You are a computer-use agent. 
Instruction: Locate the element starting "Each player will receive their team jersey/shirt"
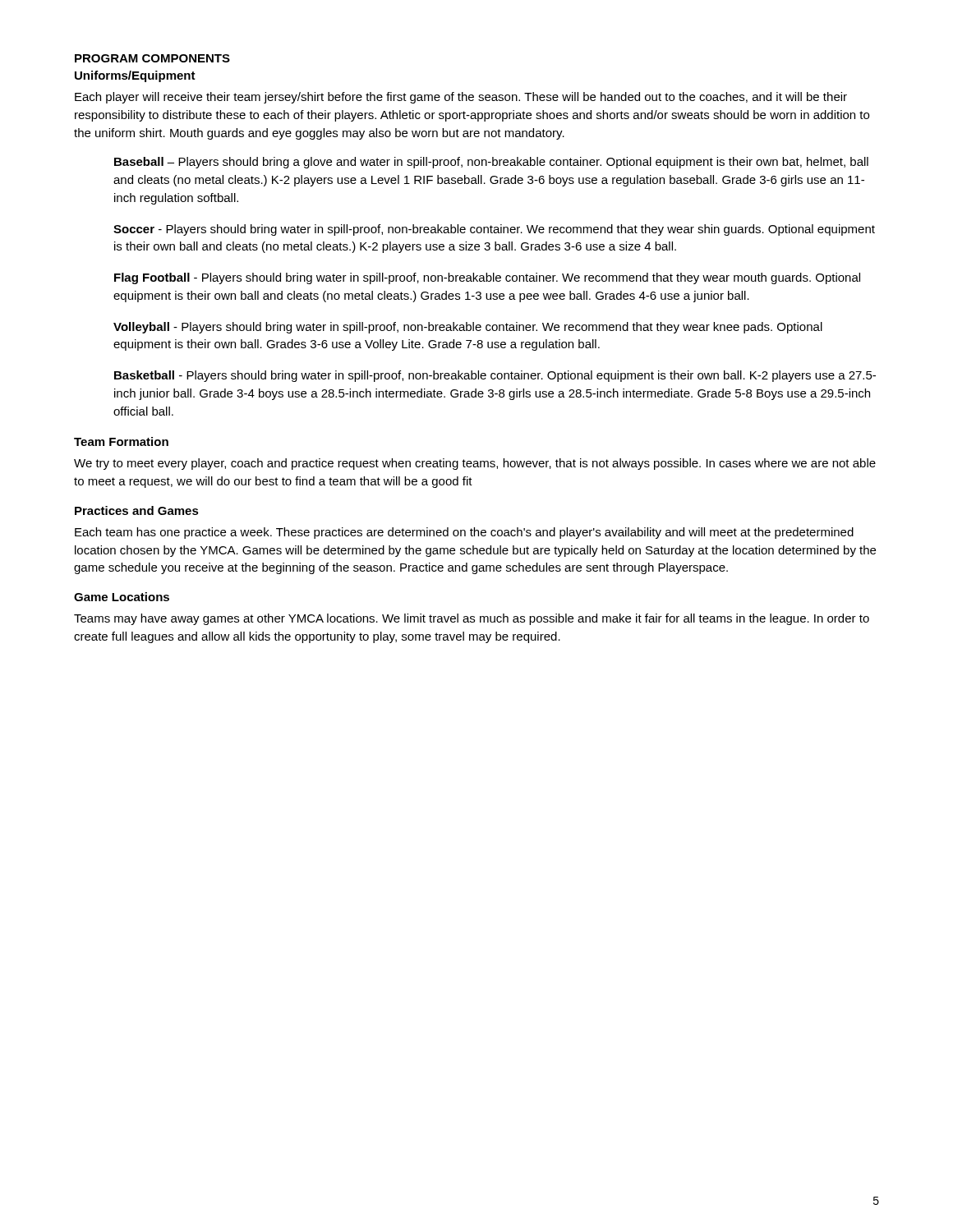[x=472, y=114]
